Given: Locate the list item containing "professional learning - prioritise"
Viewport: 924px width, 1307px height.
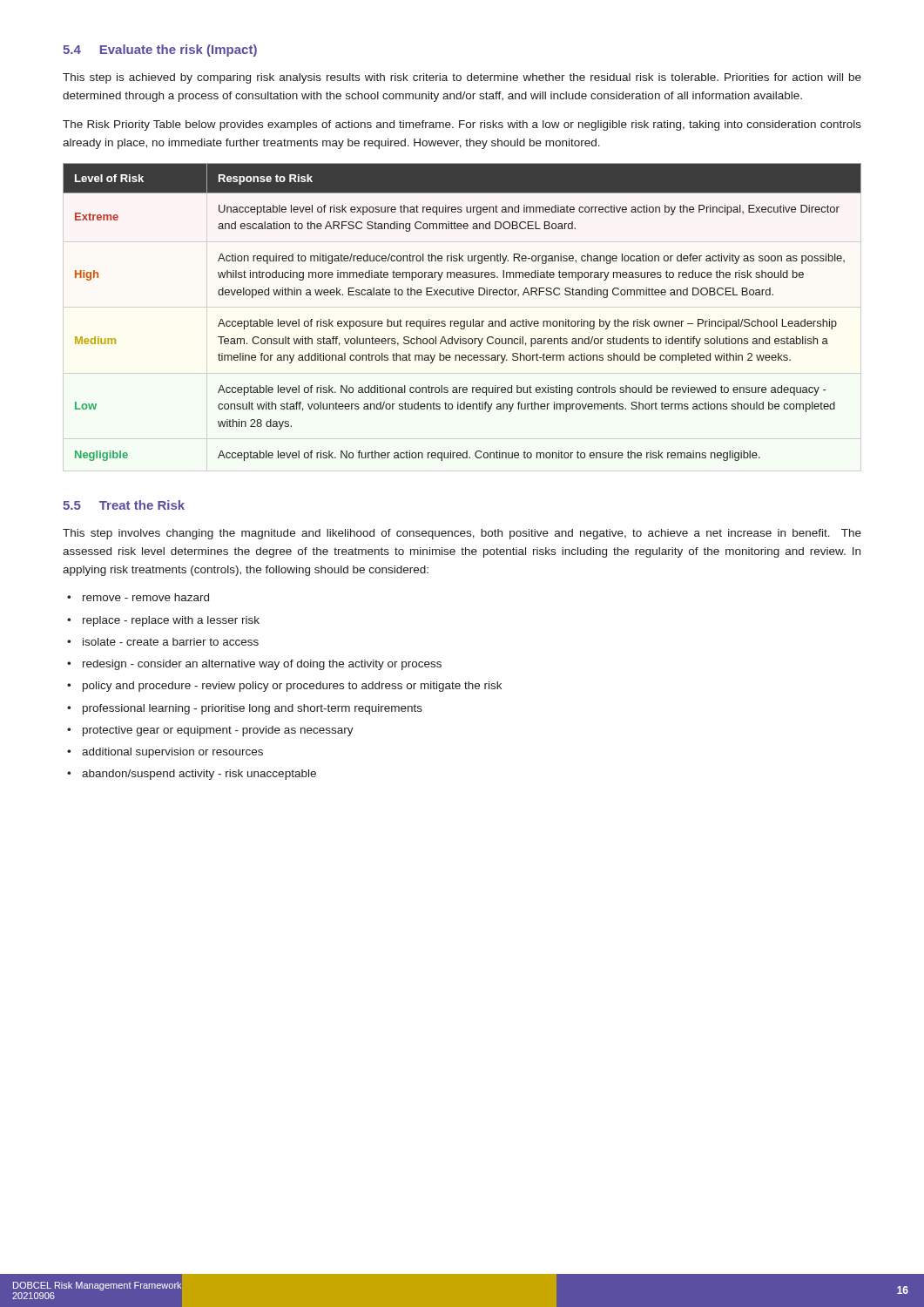Looking at the screenshot, I should [x=252, y=708].
